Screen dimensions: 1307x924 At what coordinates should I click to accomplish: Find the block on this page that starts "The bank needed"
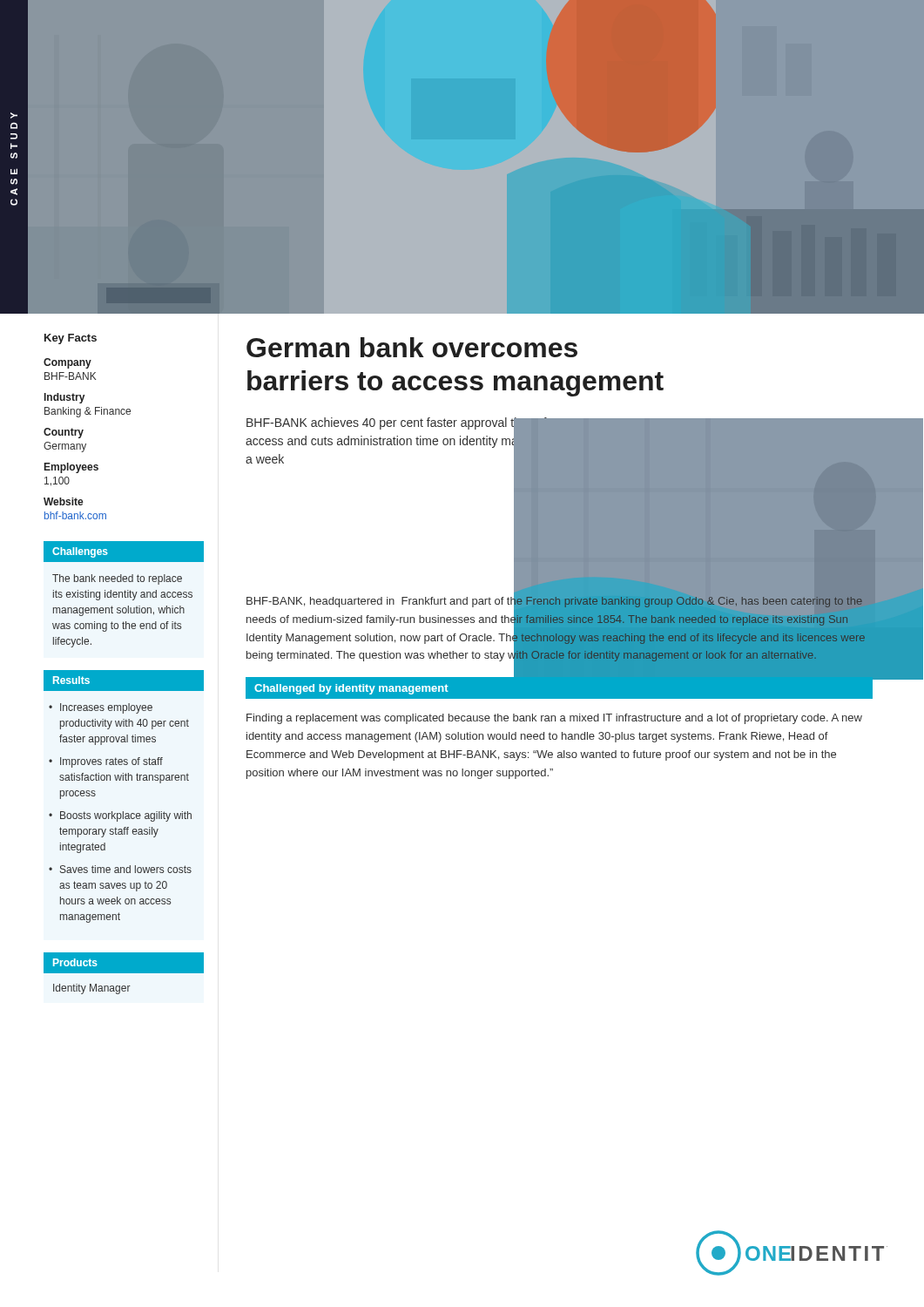tap(123, 610)
